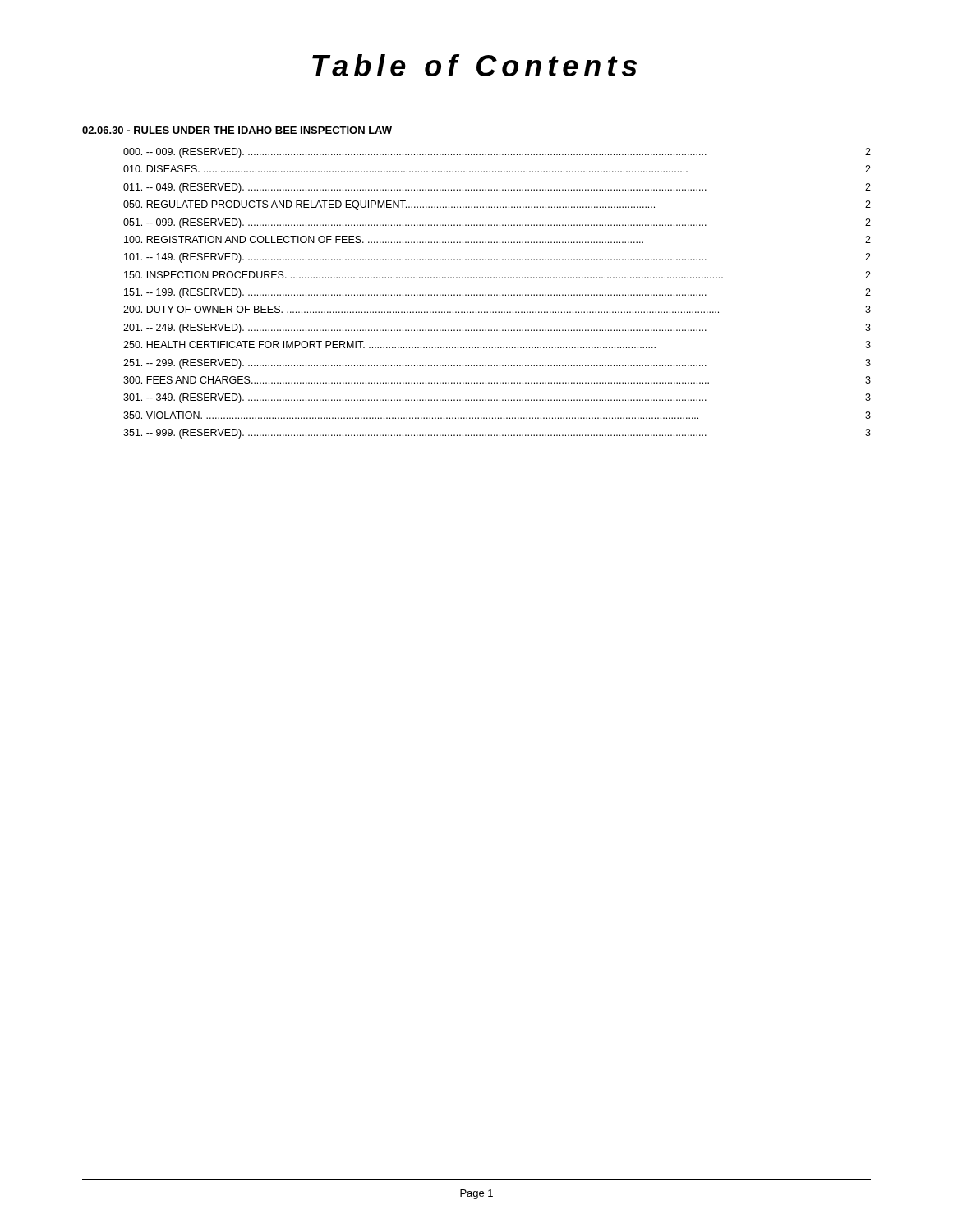The image size is (953, 1232).
Task: Click on the passage starting "000. -- 009. (RESERVED)."
Action: tap(497, 152)
